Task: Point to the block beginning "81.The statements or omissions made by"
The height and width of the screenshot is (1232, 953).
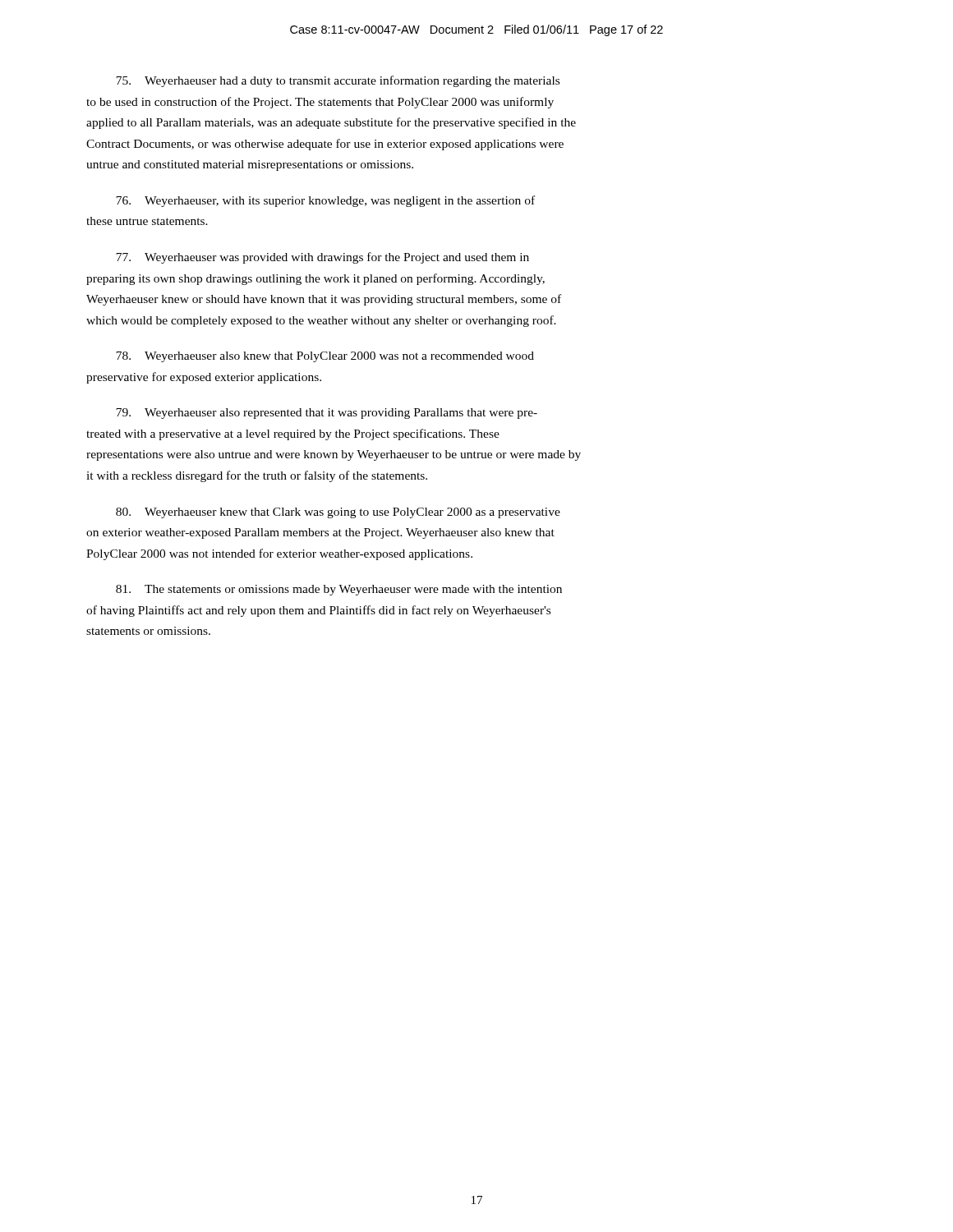Action: 485,610
